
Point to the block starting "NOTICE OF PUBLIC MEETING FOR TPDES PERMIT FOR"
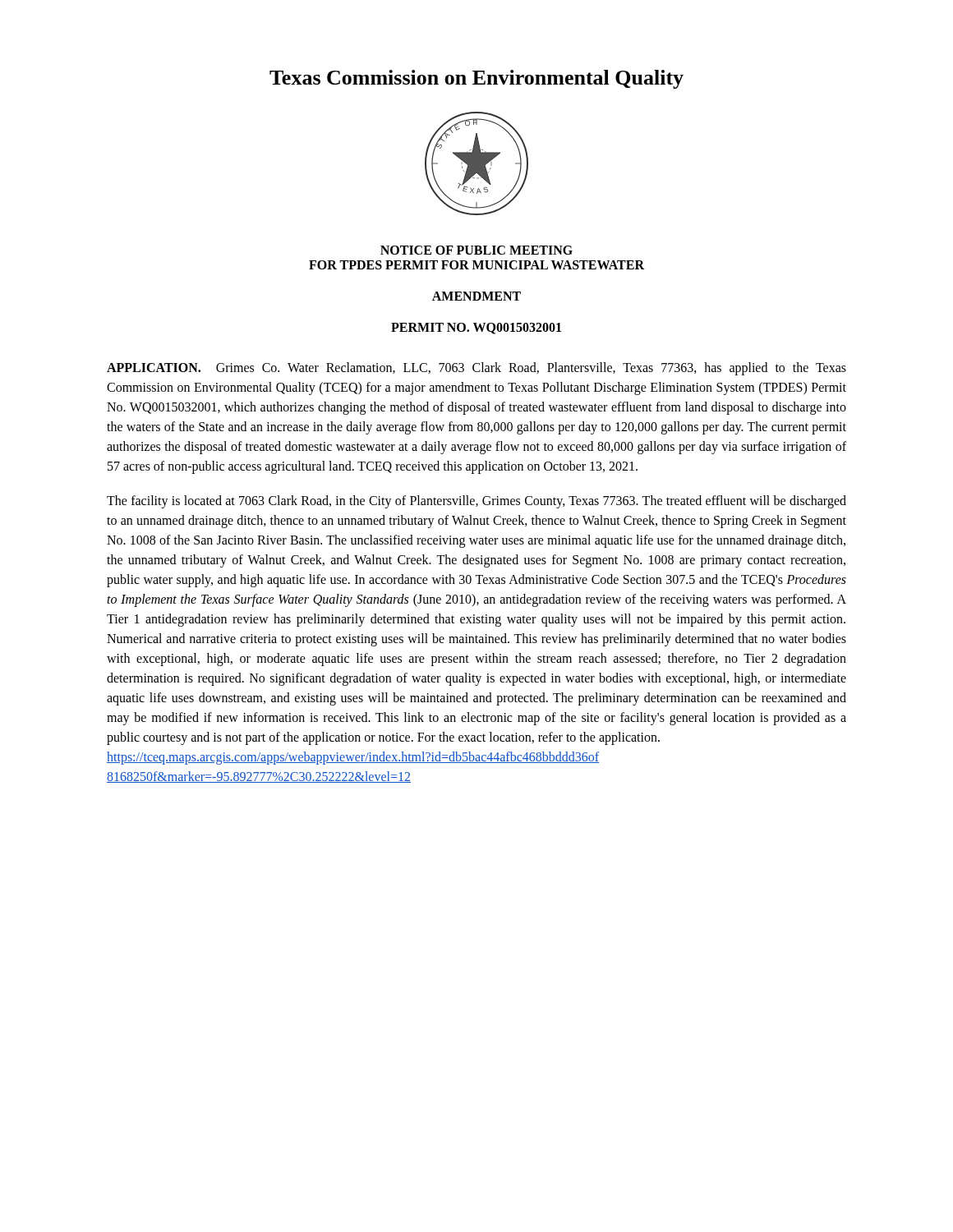point(476,257)
